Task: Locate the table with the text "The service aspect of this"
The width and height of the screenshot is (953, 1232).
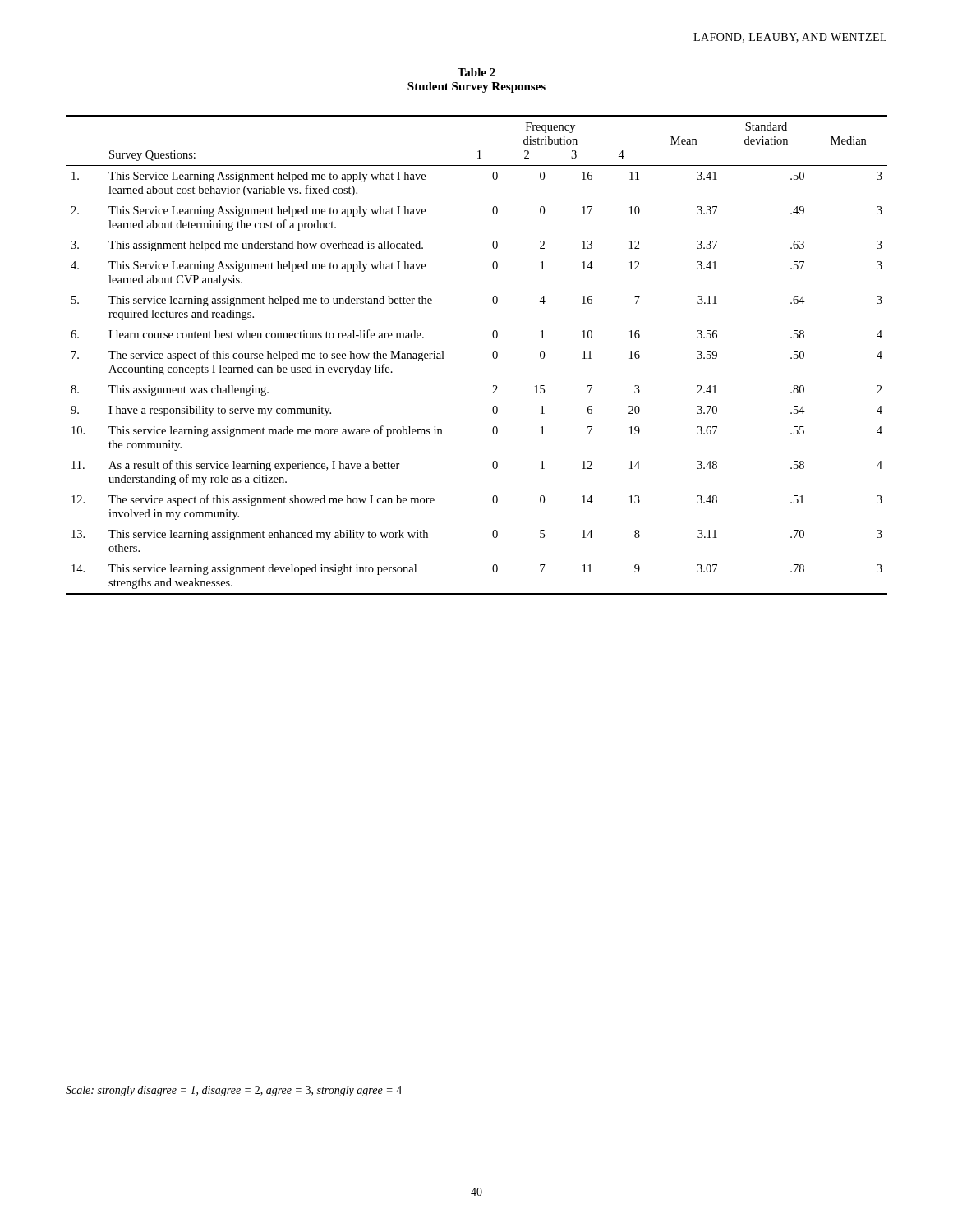Action: click(x=476, y=355)
